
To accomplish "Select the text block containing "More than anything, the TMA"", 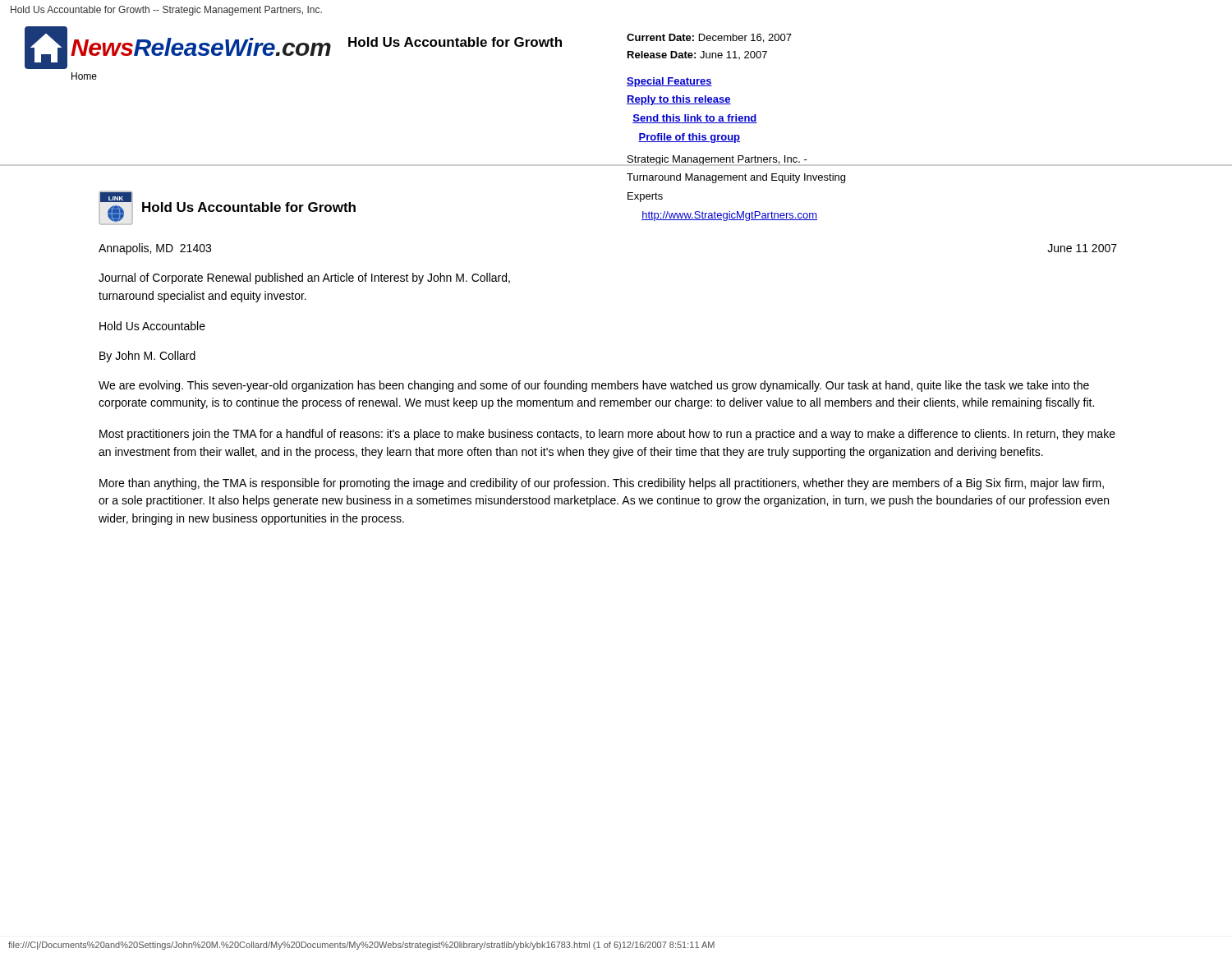I will pyautogui.click(x=604, y=501).
